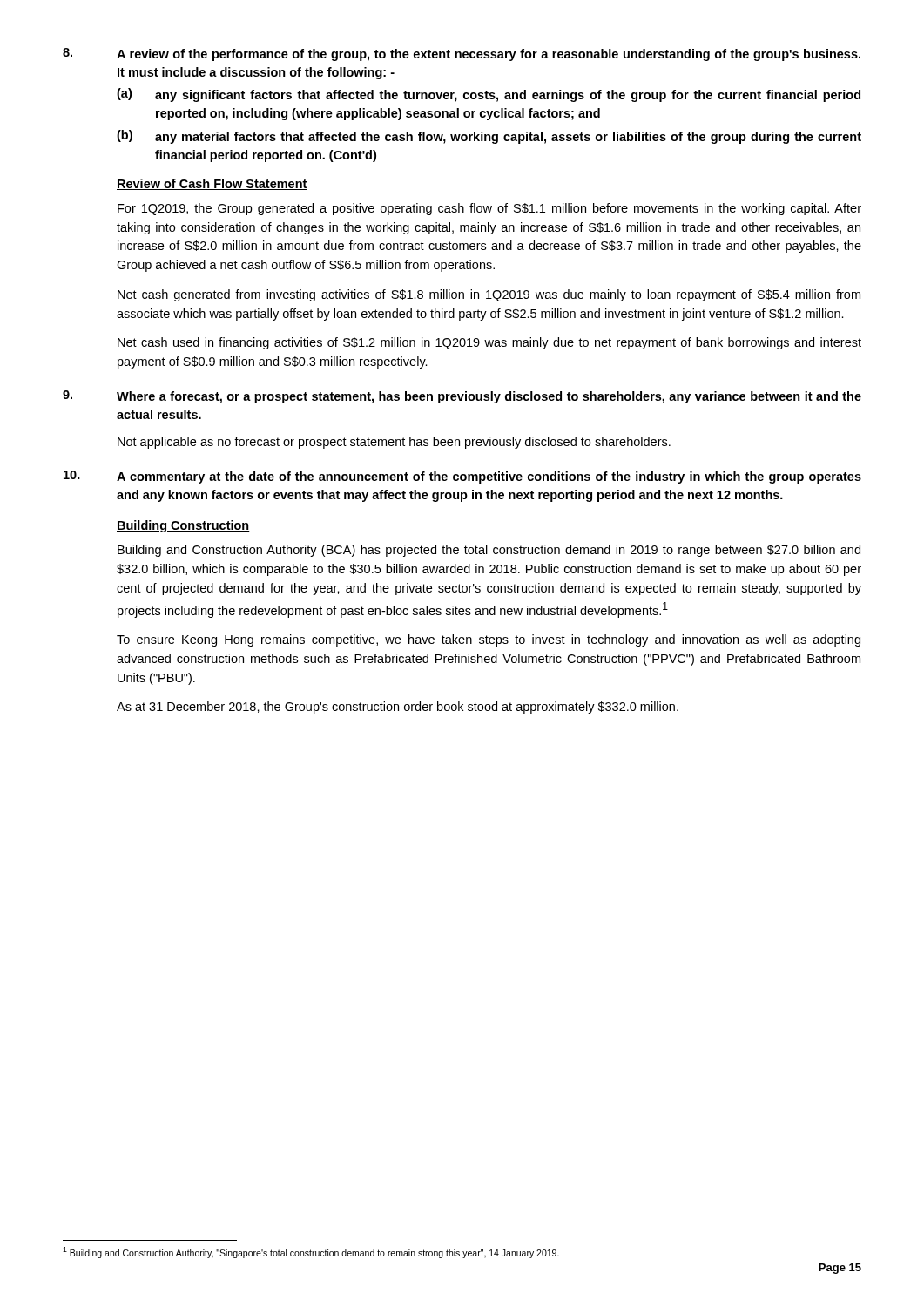Select the text block containing "Not applicable as no"
The height and width of the screenshot is (1307, 924).
pos(394,442)
